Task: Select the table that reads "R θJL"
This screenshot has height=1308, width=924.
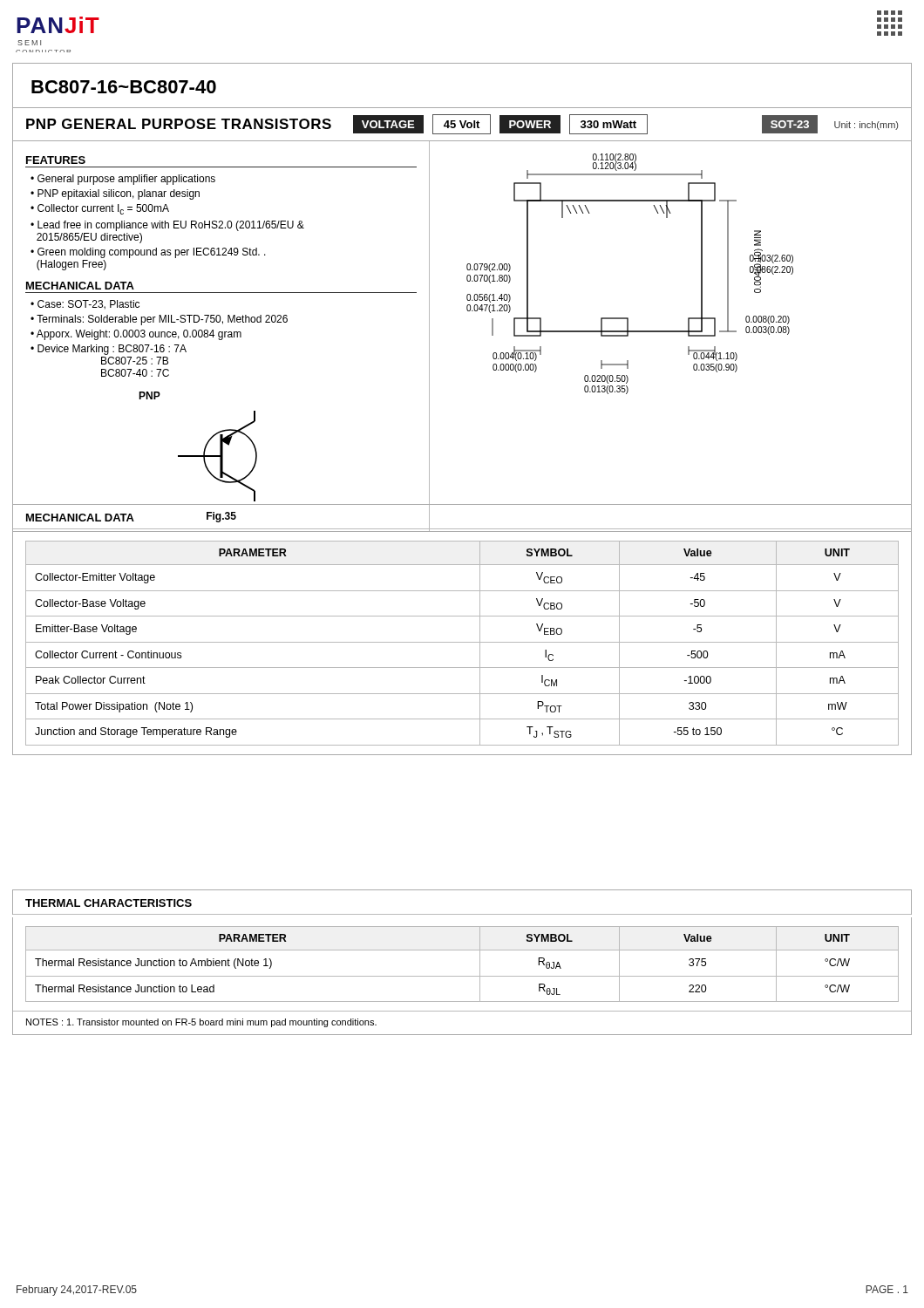Action: tap(462, 976)
